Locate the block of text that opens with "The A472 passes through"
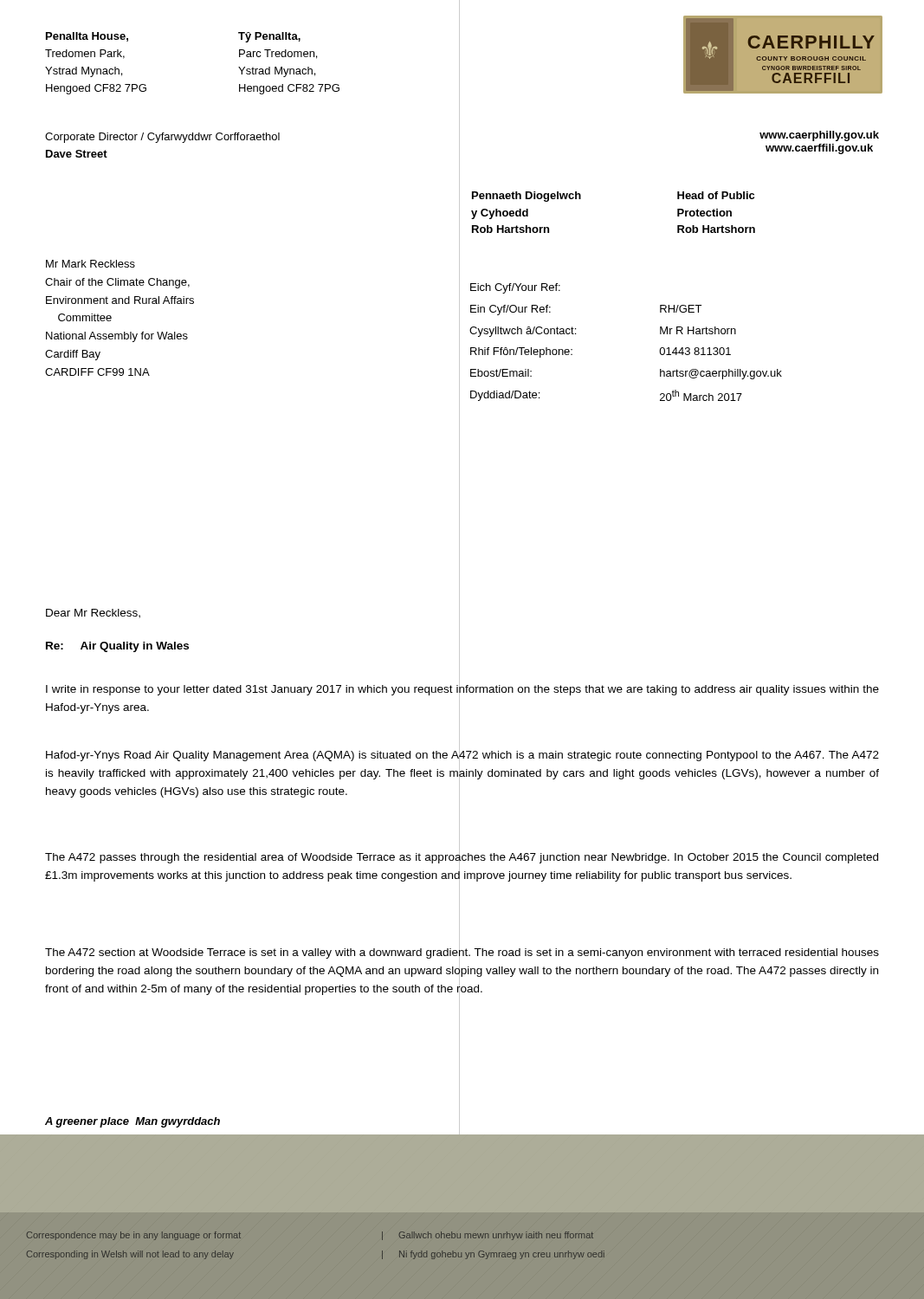 click(x=462, y=866)
